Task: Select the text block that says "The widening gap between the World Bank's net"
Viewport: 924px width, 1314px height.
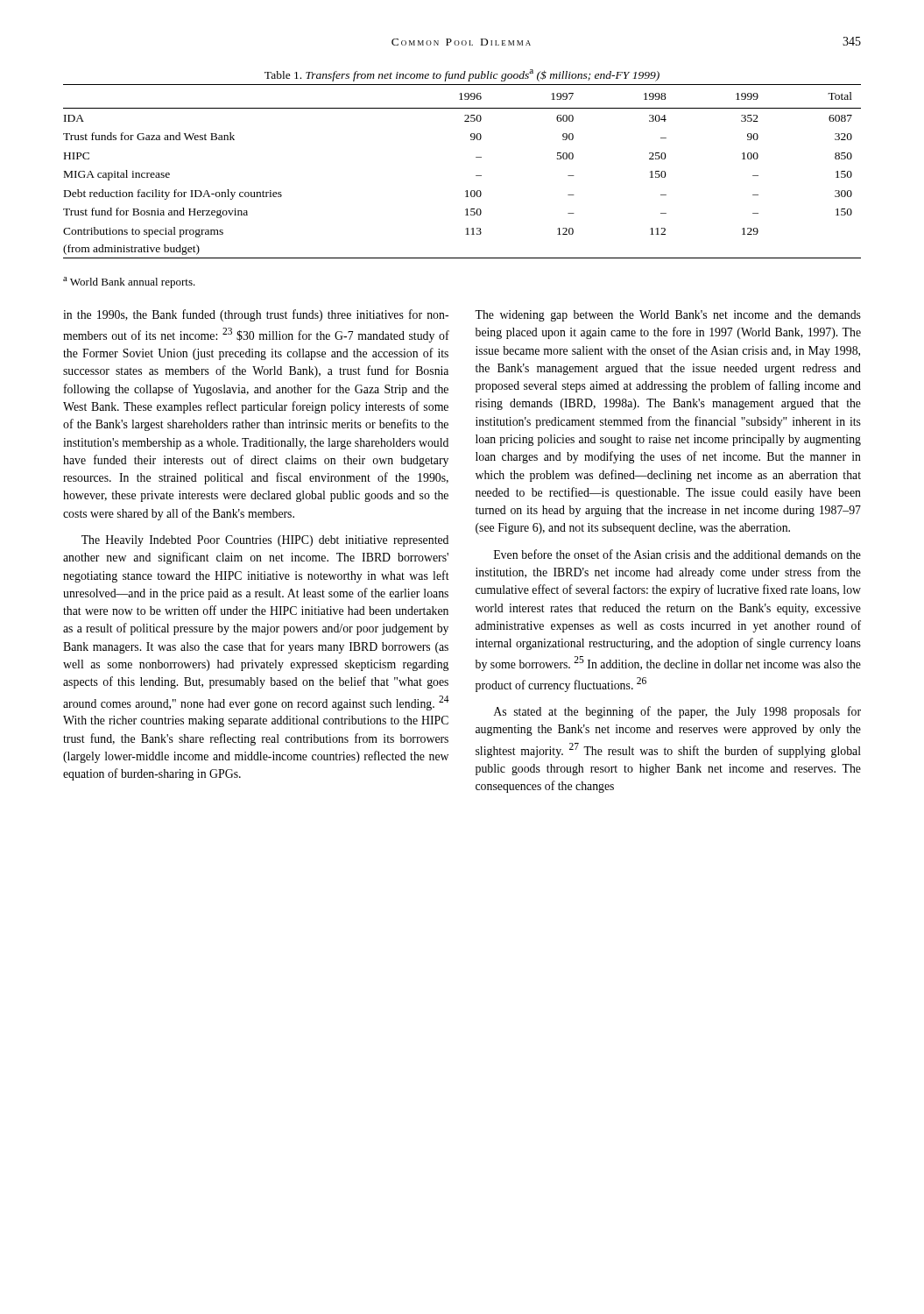Action: pos(668,551)
